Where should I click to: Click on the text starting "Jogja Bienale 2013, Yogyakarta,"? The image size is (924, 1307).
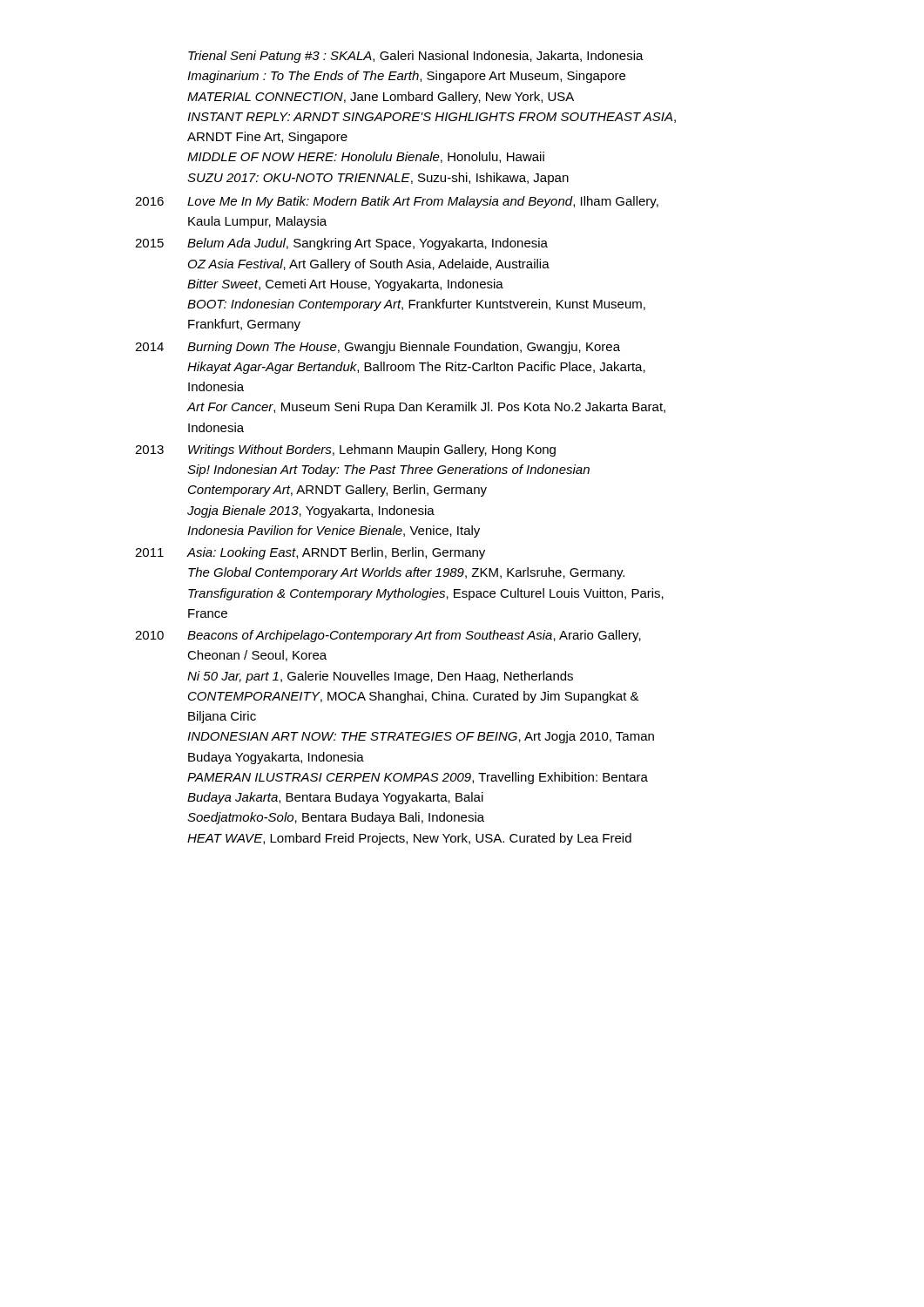[x=311, y=510]
